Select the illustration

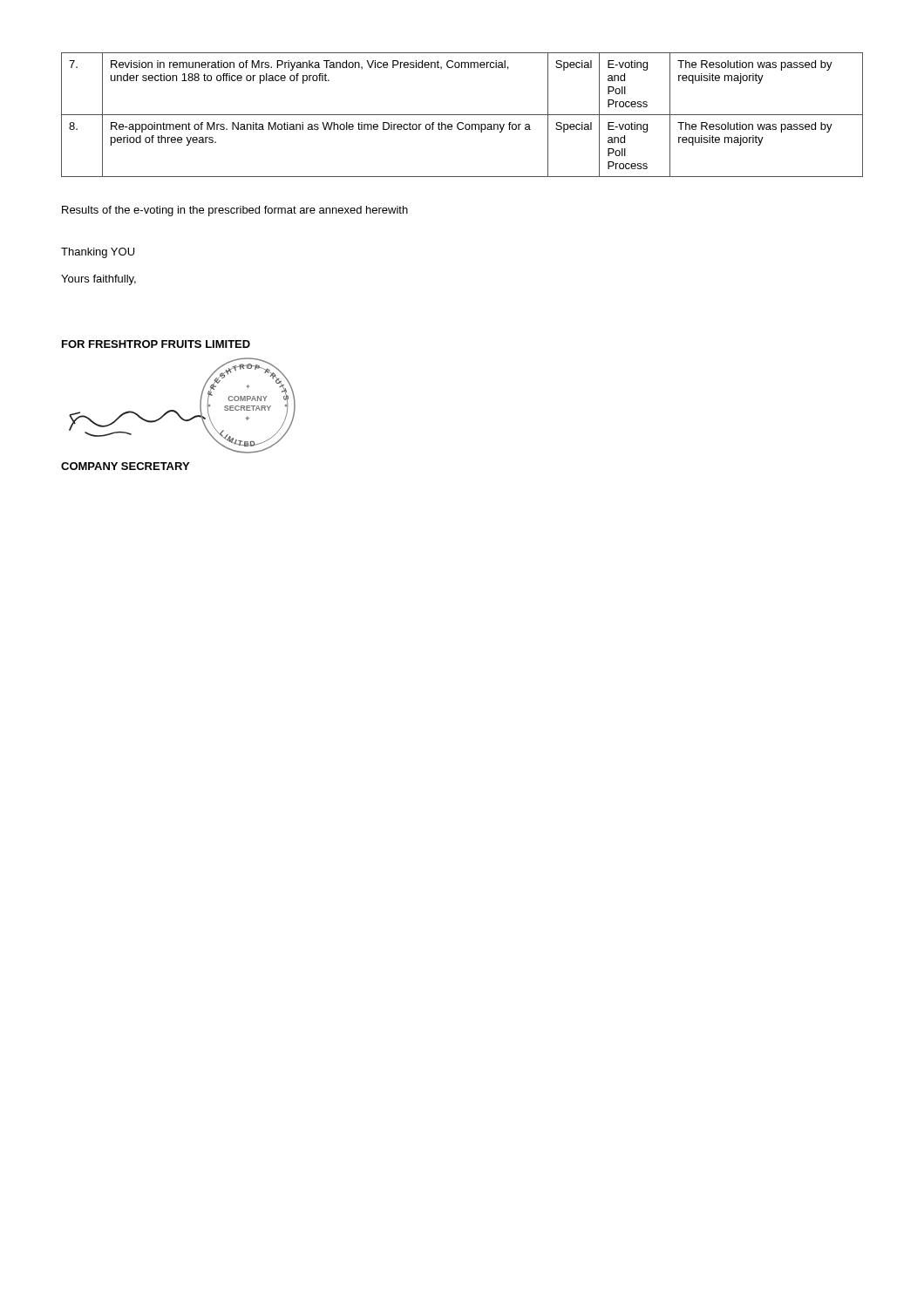pos(462,406)
